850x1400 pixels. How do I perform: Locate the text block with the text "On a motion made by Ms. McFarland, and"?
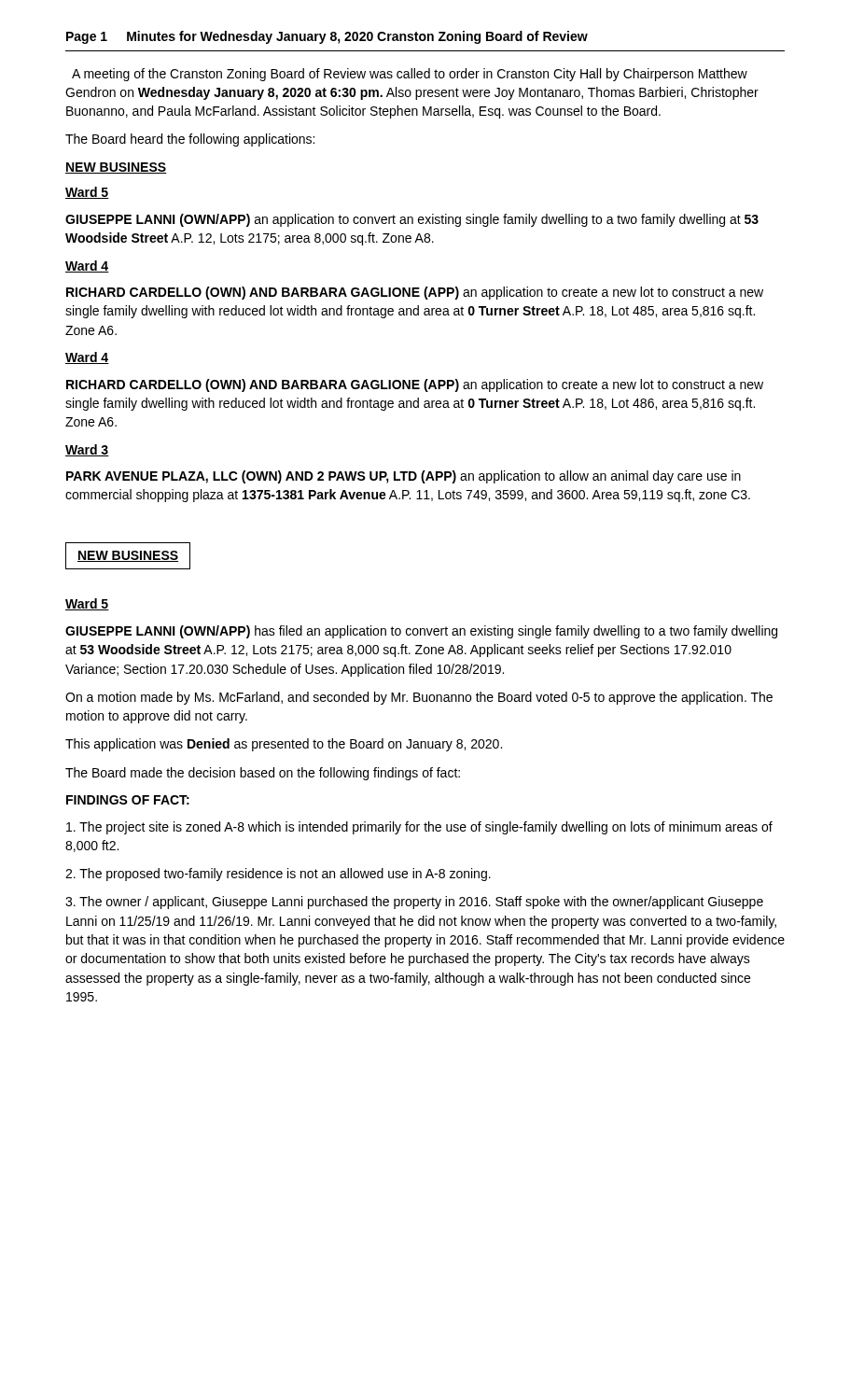(419, 706)
